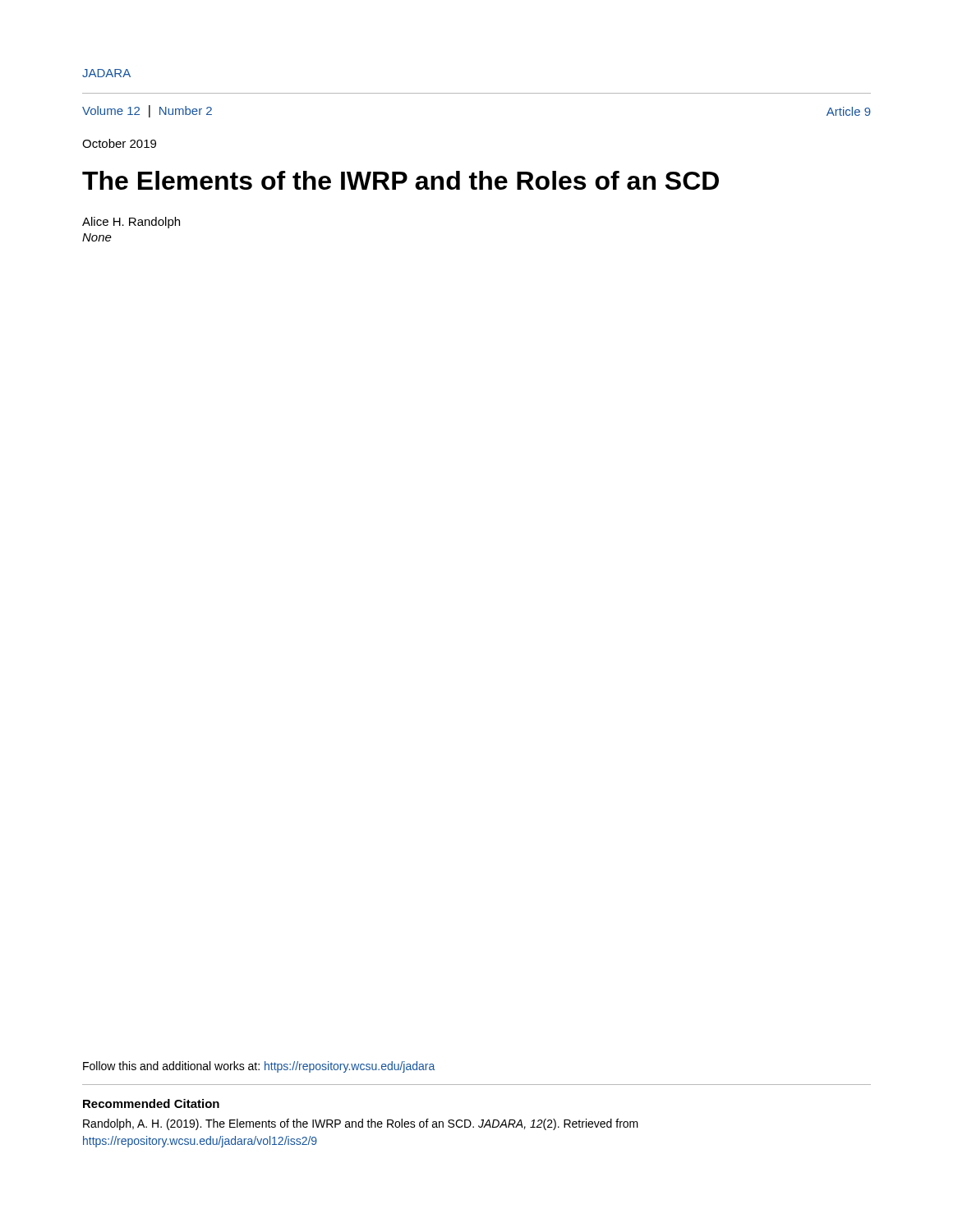This screenshot has height=1232, width=953.
Task: Point to "Recommended Citation"
Action: (151, 1103)
